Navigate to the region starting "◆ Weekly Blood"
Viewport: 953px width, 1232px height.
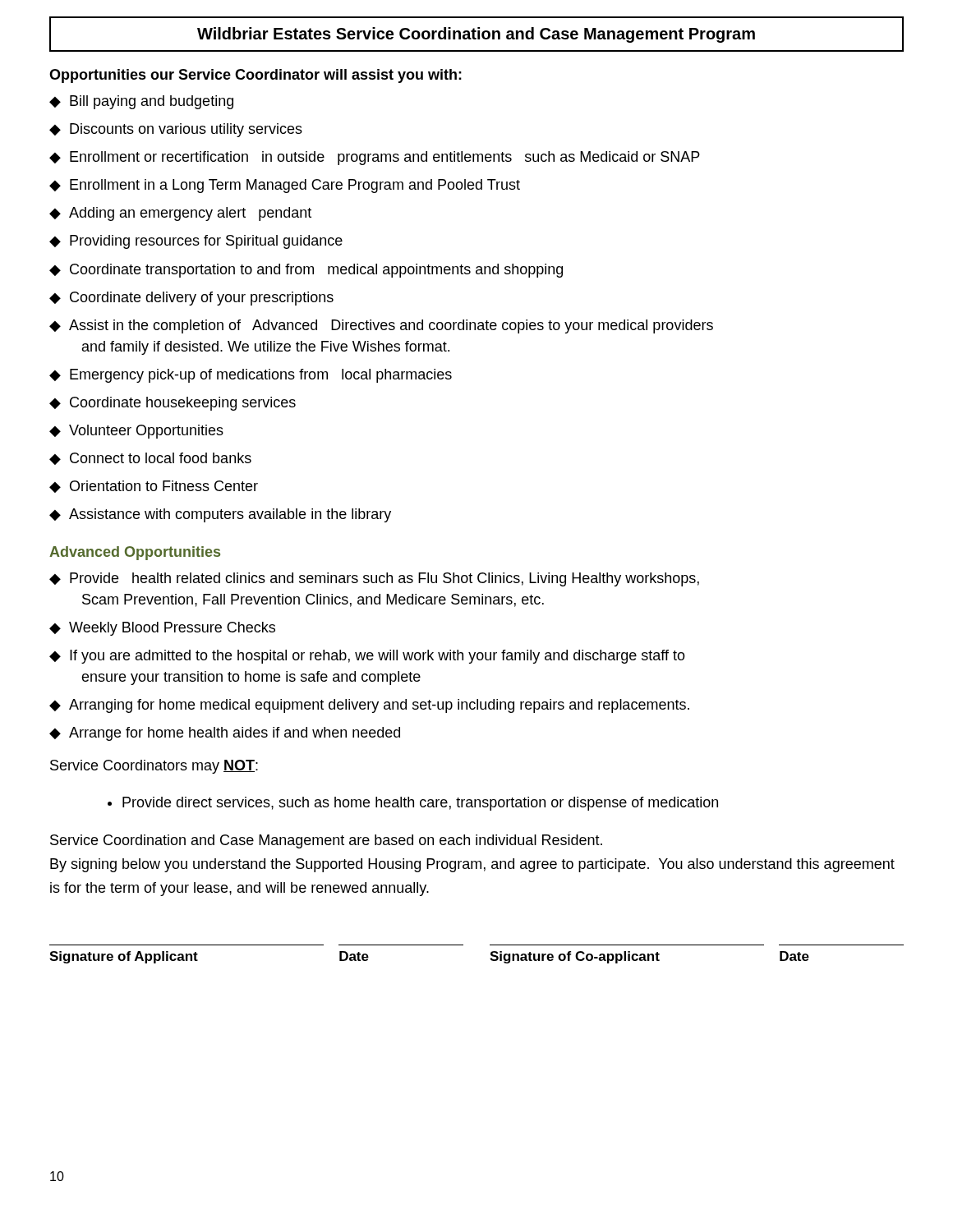point(162,629)
